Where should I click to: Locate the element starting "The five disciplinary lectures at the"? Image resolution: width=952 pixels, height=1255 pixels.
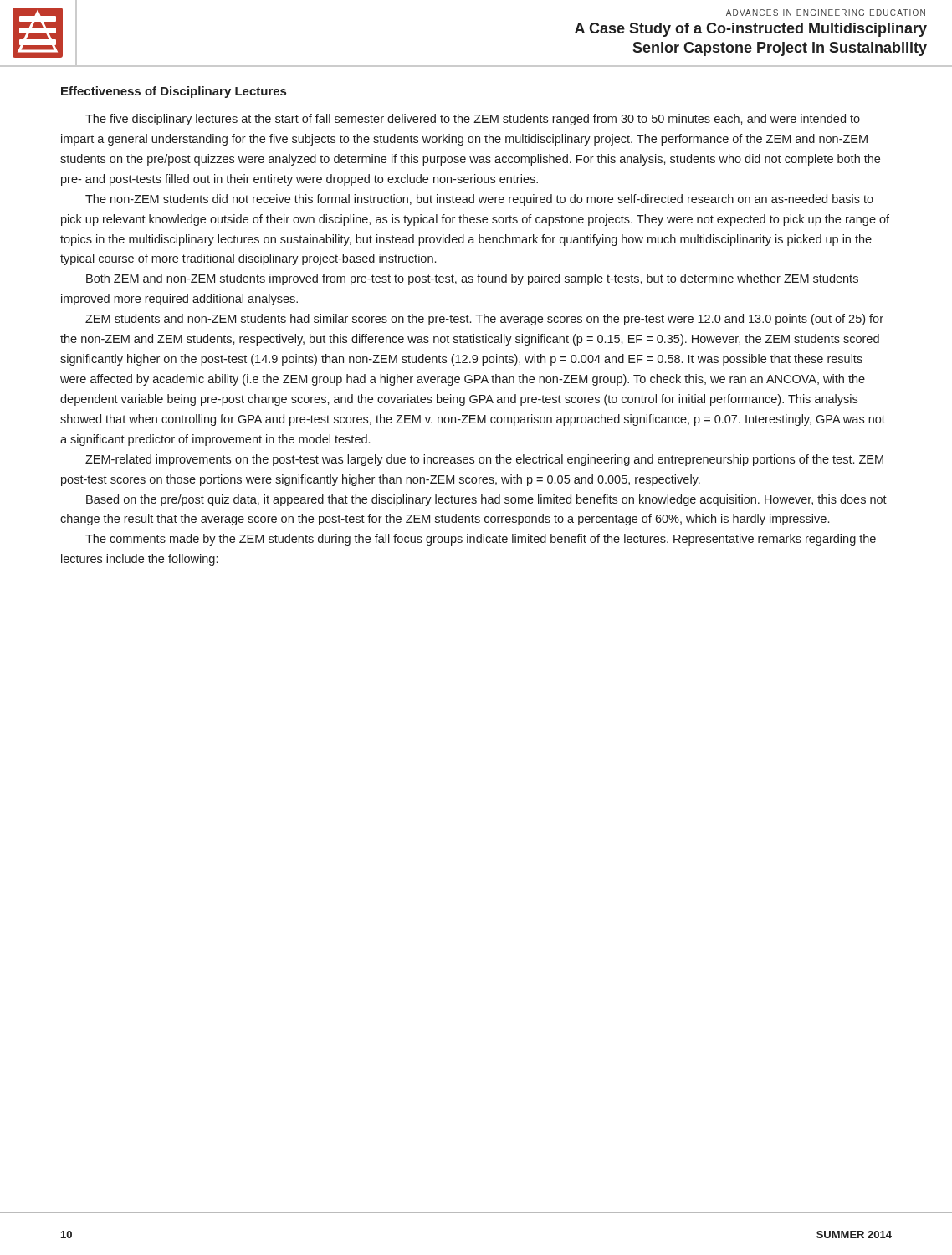click(471, 149)
